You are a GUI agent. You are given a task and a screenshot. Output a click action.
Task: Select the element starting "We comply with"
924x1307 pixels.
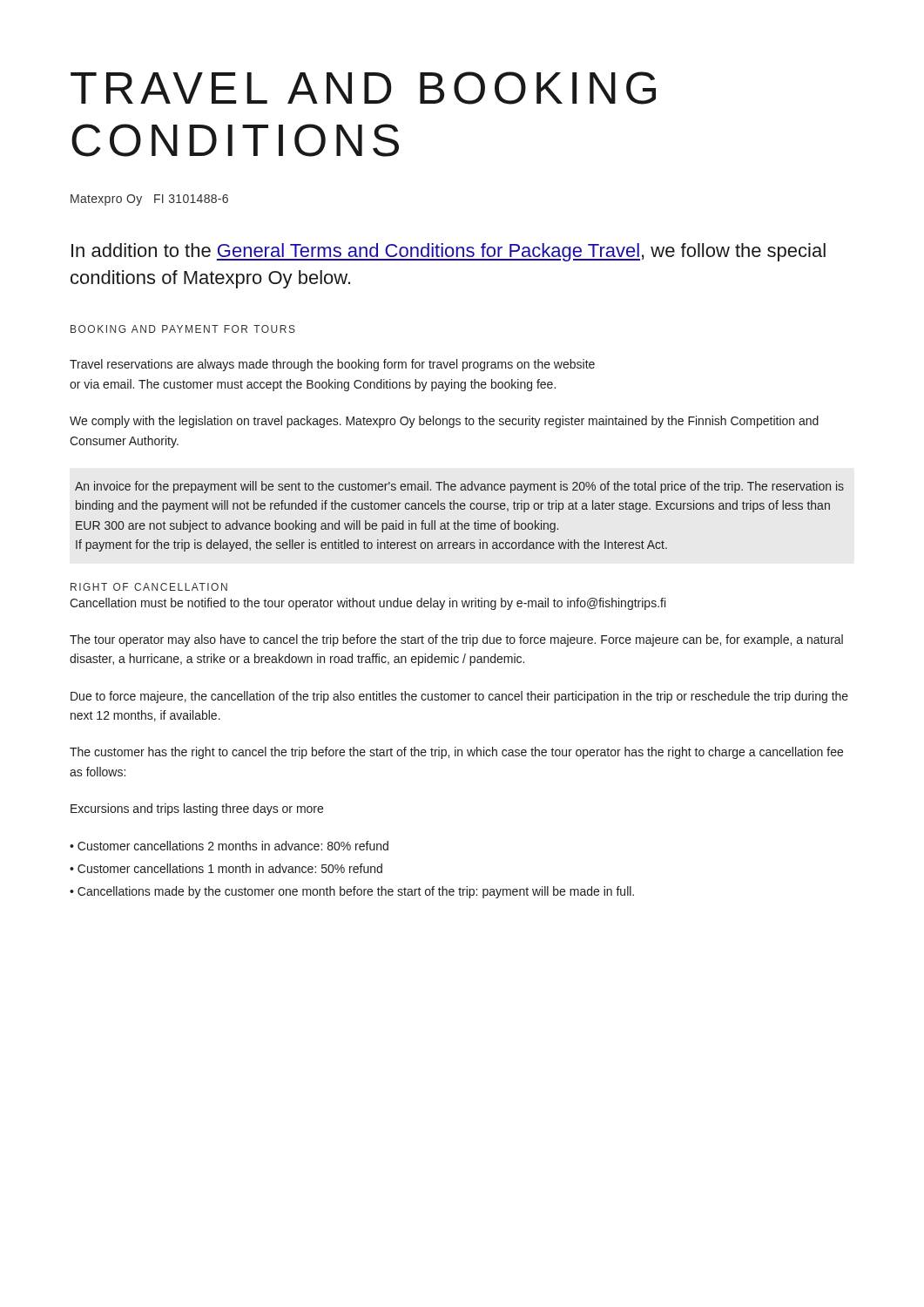click(x=444, y=431)
